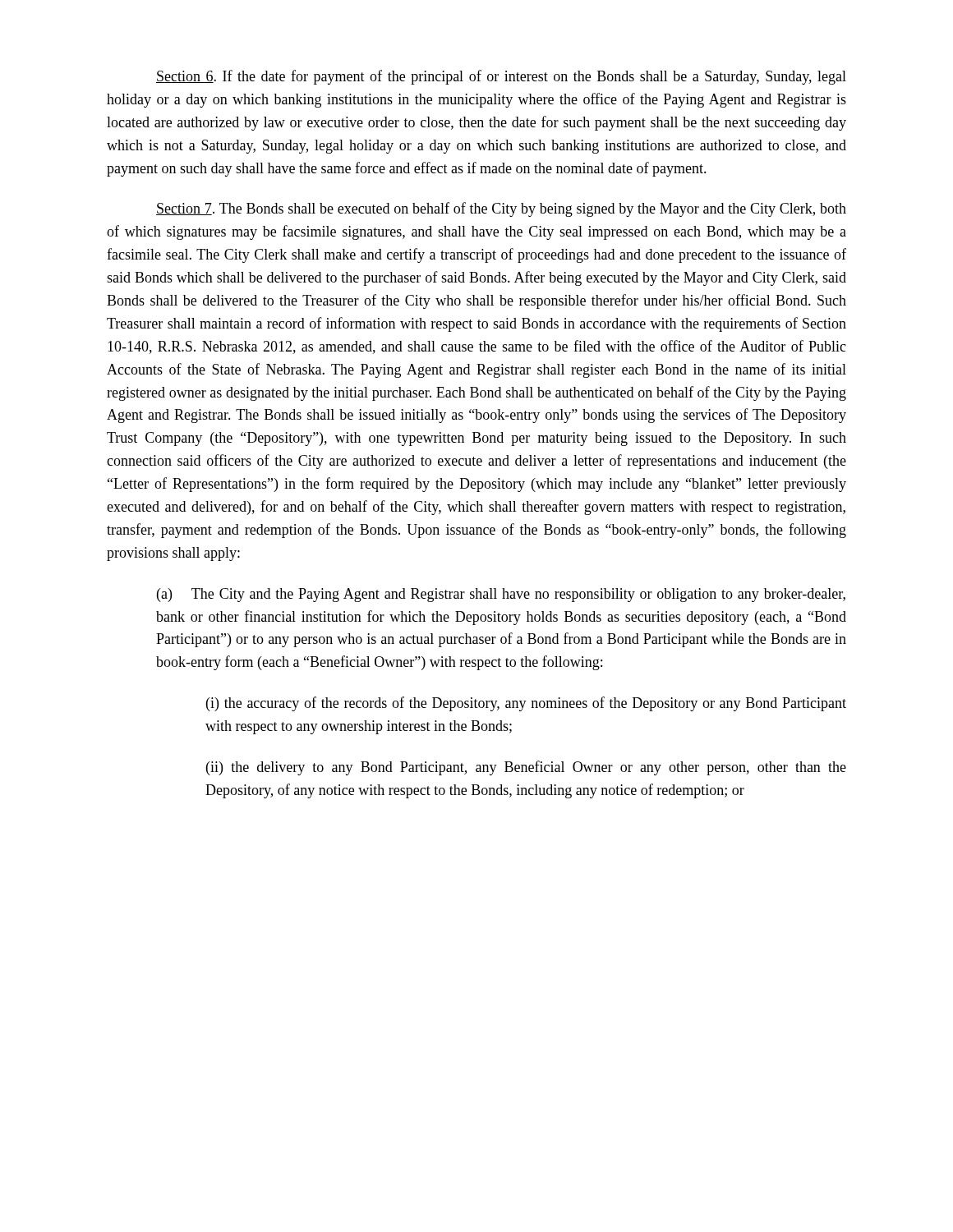
Task: Find the text block containing "Section 6. If the date for payment of"
Action: (476, 123)
